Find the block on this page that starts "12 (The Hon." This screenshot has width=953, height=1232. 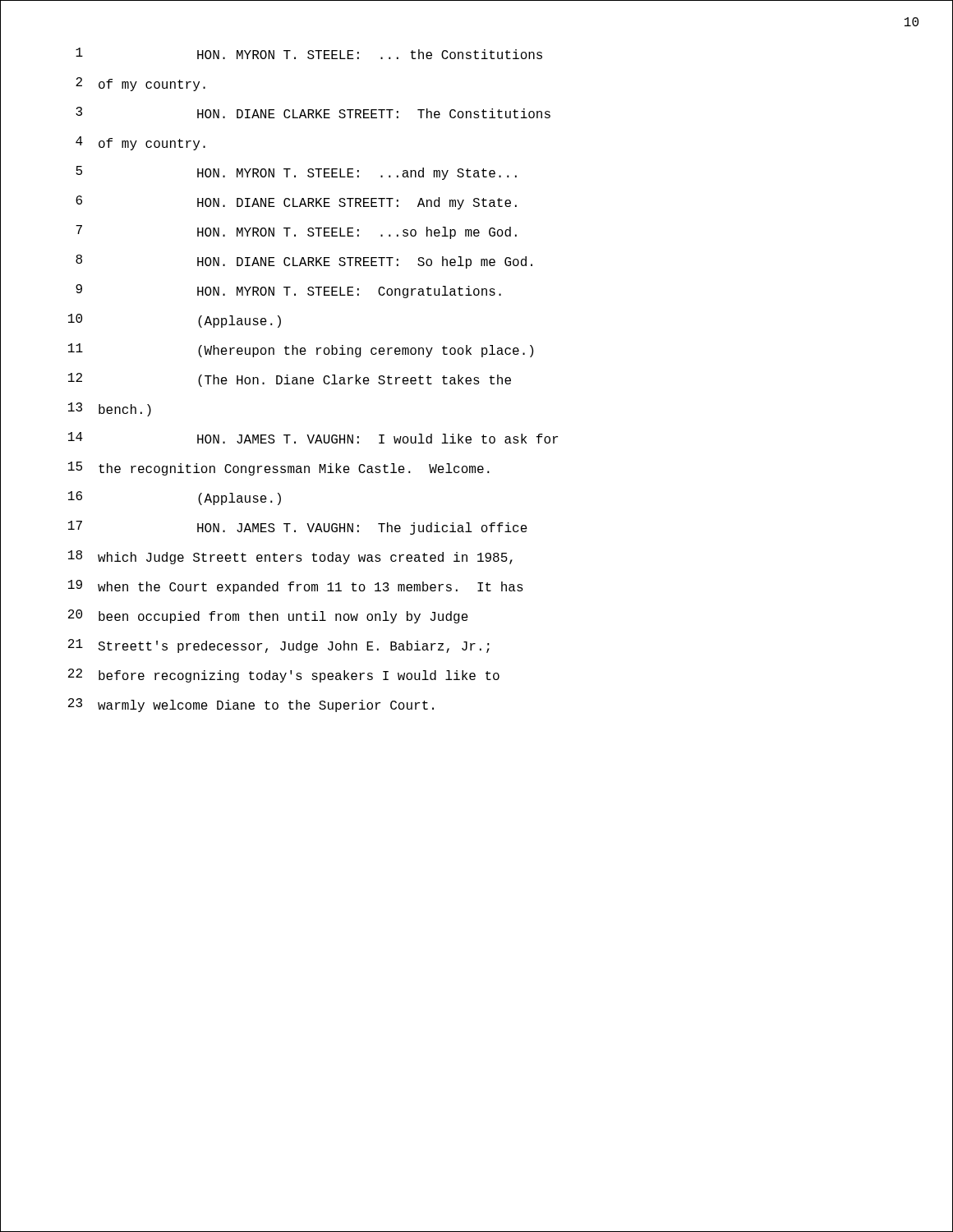pos(476,381)
